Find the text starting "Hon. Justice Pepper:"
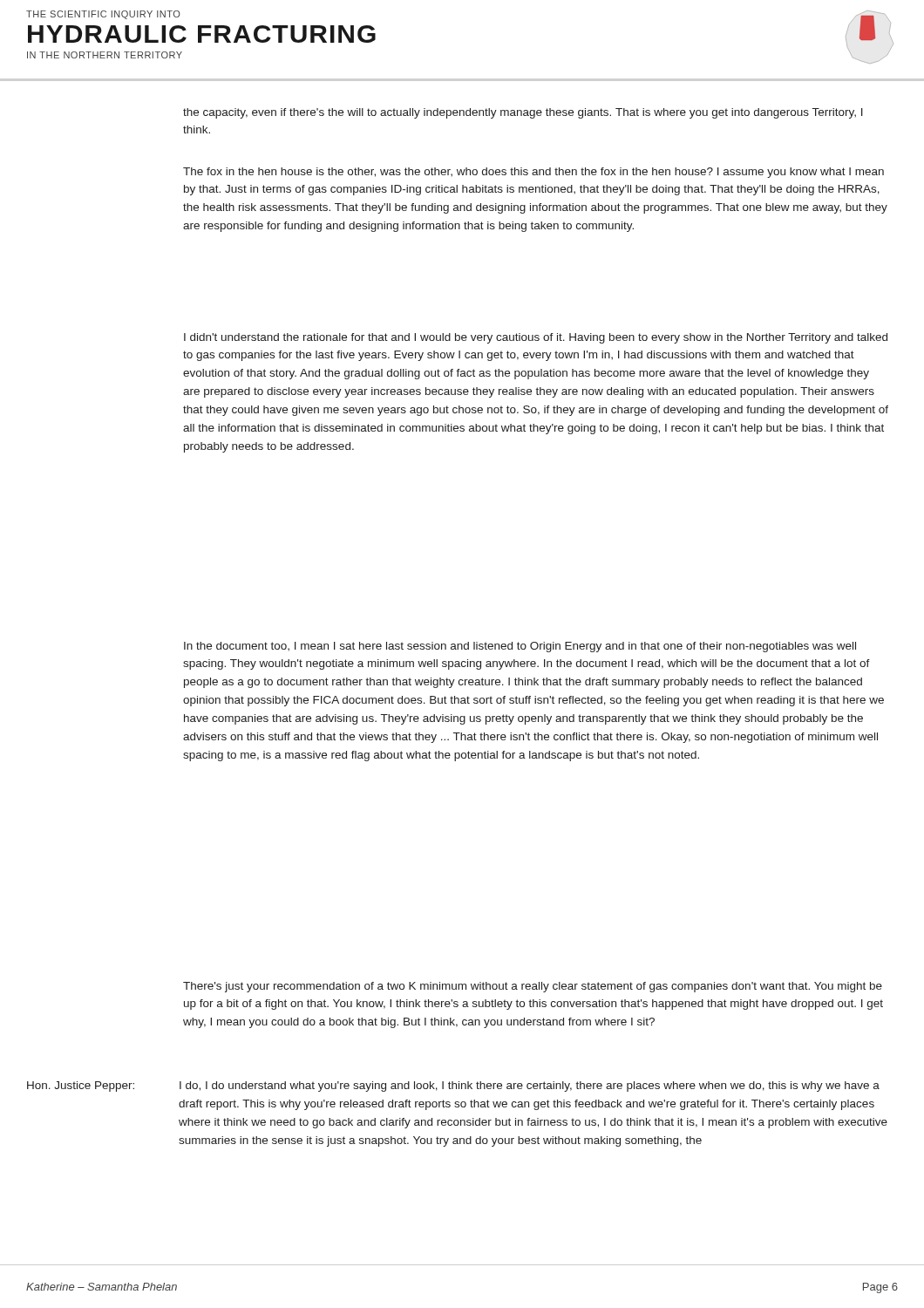The height and width of the screenshot is (1308, 924). (458, 1113)
